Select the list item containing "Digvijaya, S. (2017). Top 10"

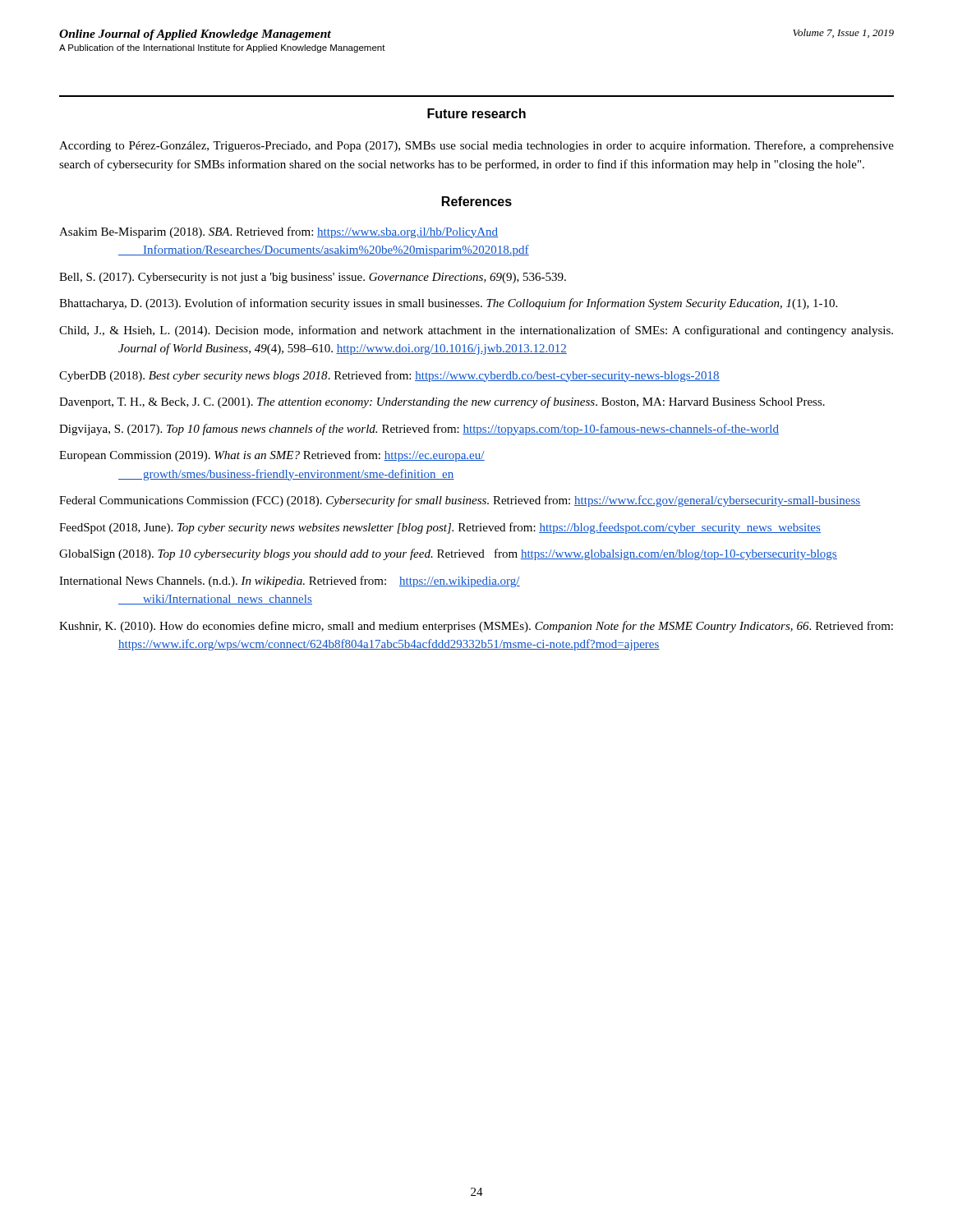point(419,428)
